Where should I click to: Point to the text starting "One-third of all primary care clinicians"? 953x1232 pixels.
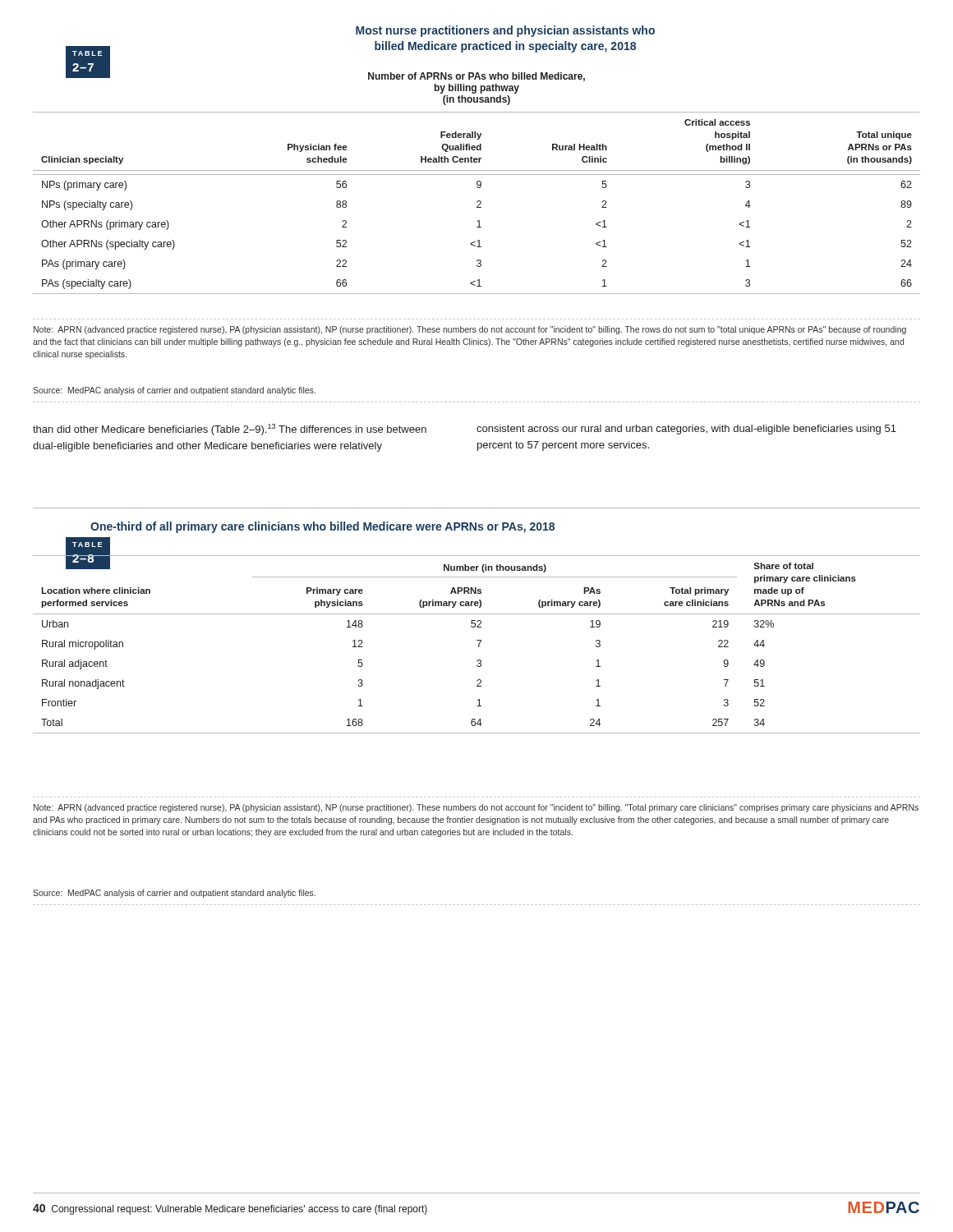click(323, 526)
